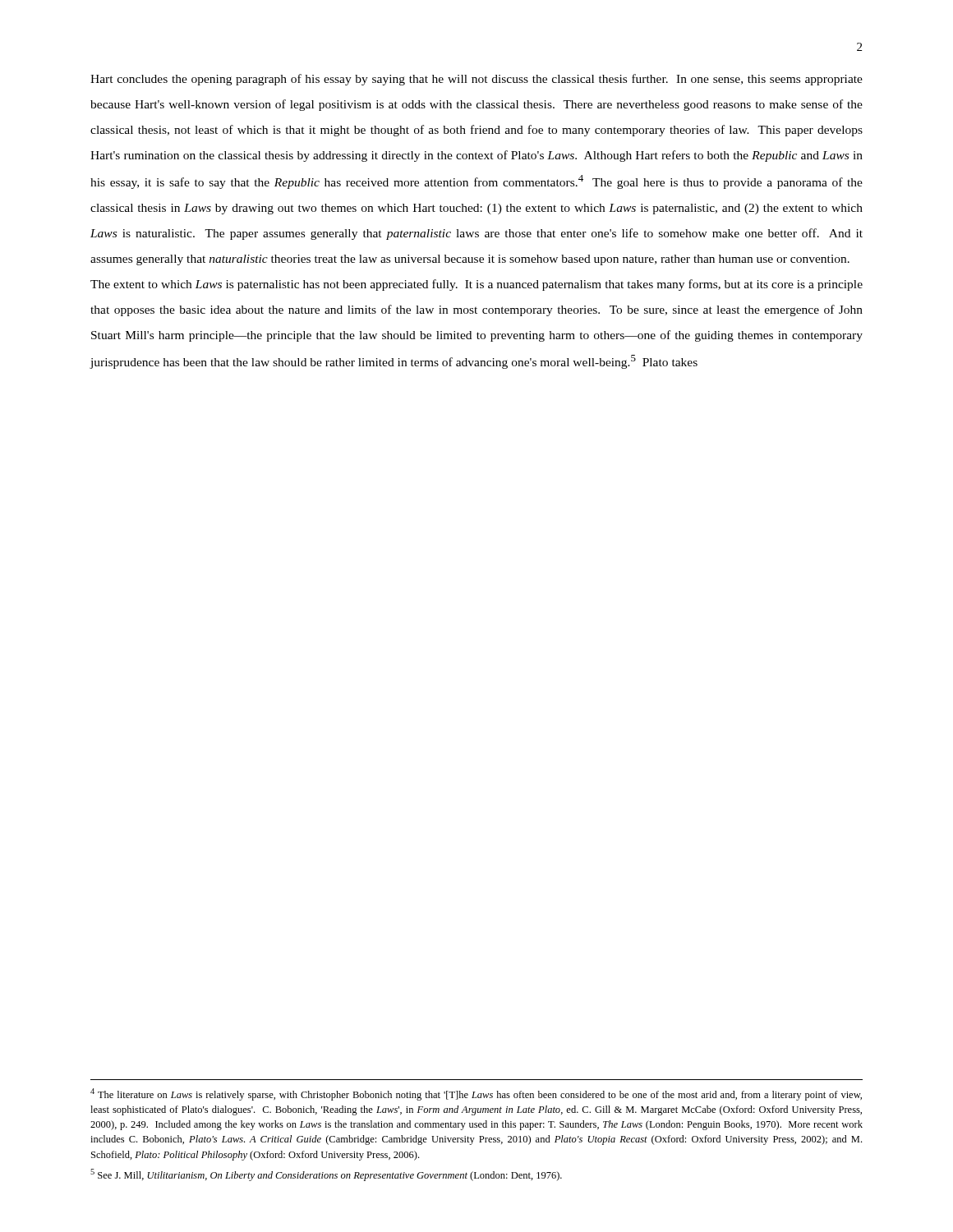
Task: Select the passage starting "4 The literature on Laws is relatively"
Action: pyautogui.click(x=476, y=1123)
